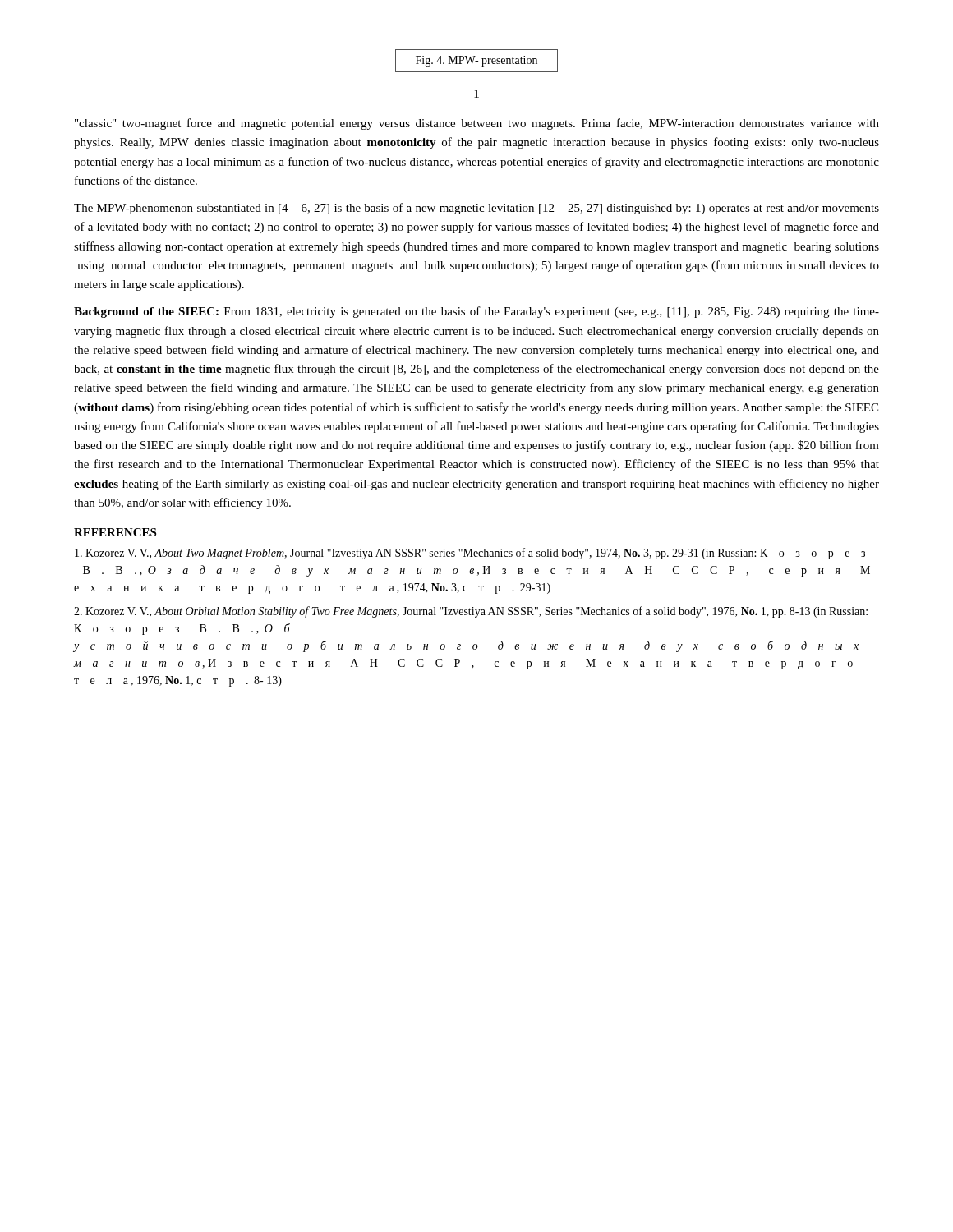
Task: Select the text starting "Kozorez V. V.,"
Action: tap(473, 570)
